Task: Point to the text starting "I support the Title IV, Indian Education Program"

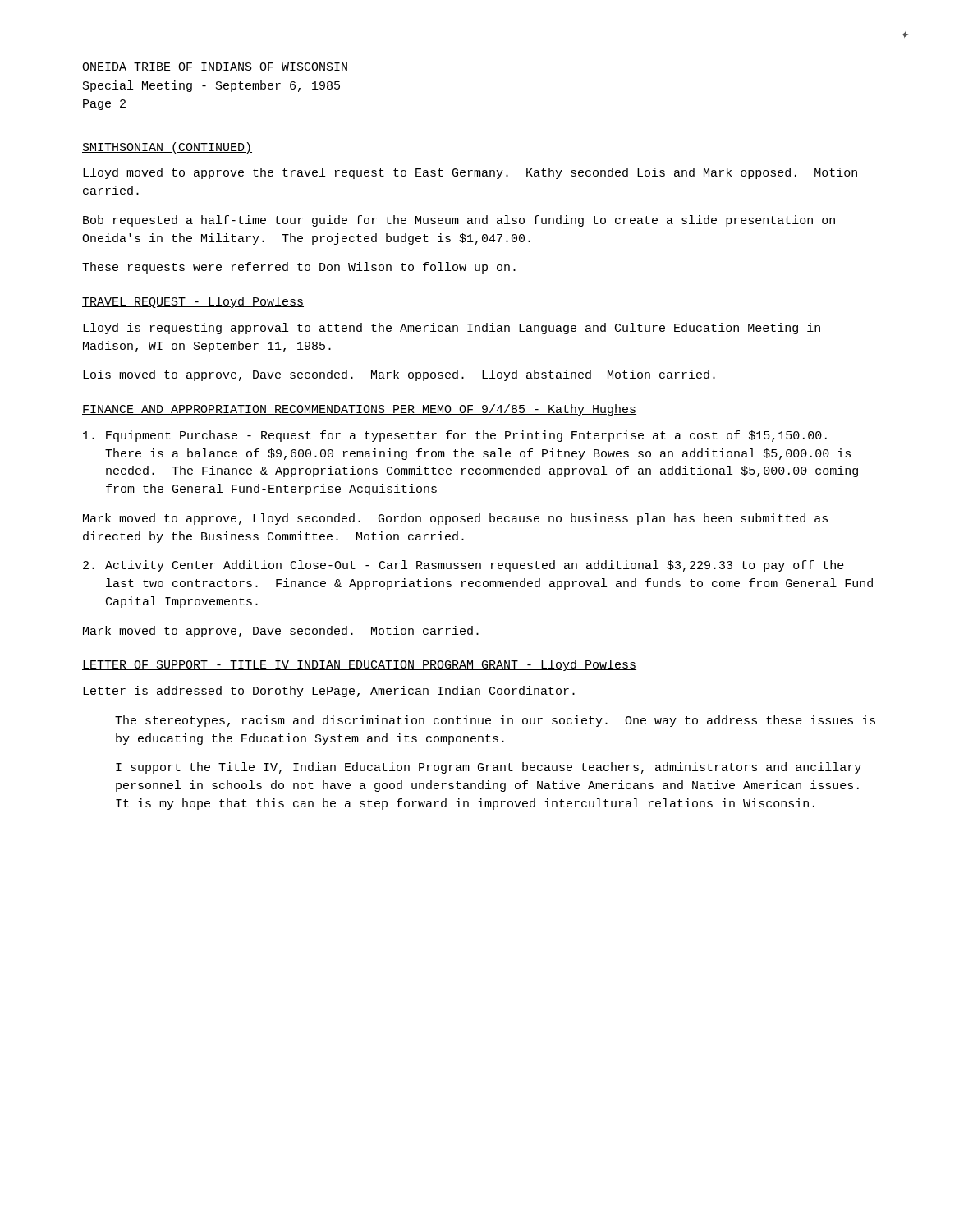Action: (x=492, y=786)
